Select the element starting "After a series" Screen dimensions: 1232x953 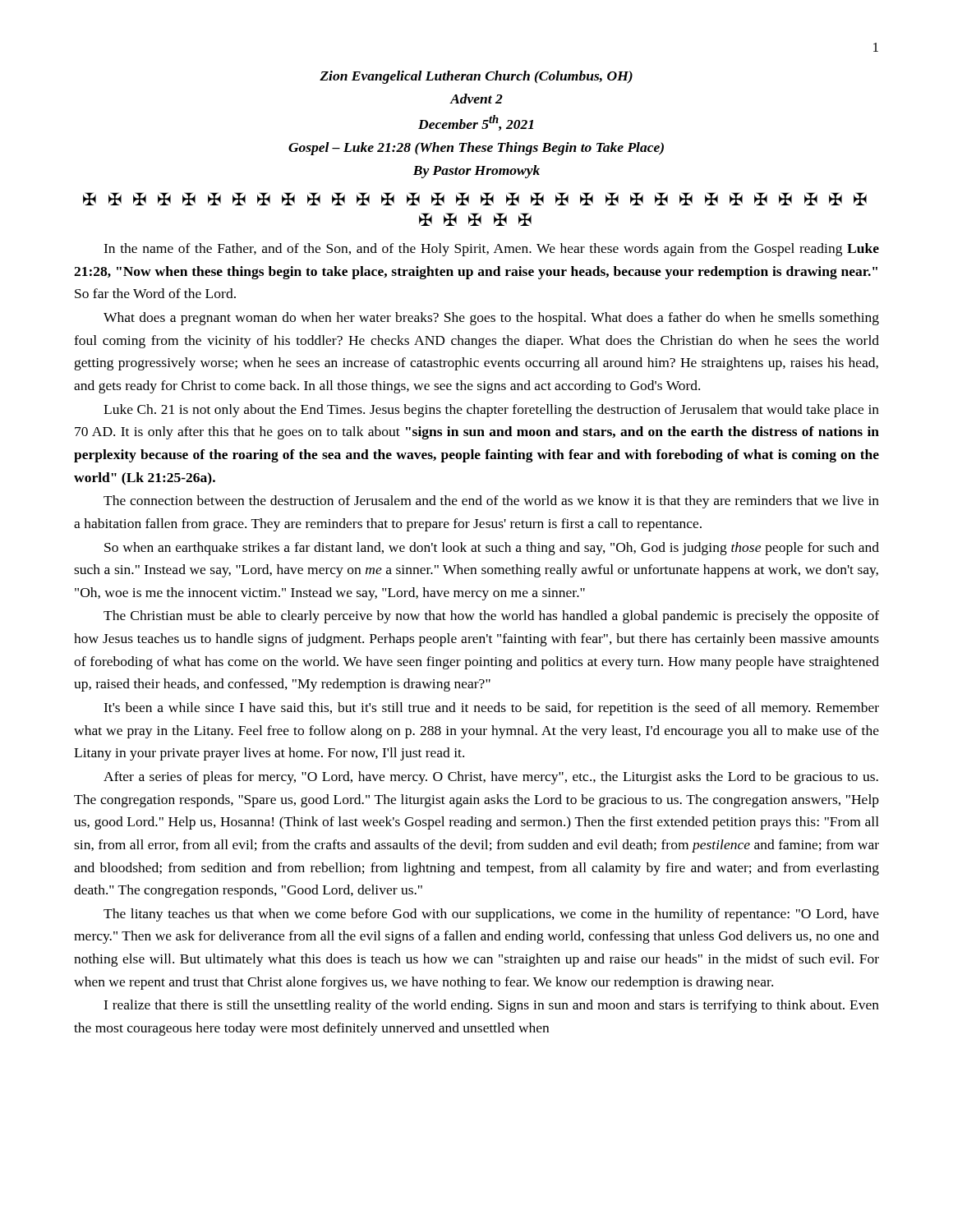coord(476,833)
